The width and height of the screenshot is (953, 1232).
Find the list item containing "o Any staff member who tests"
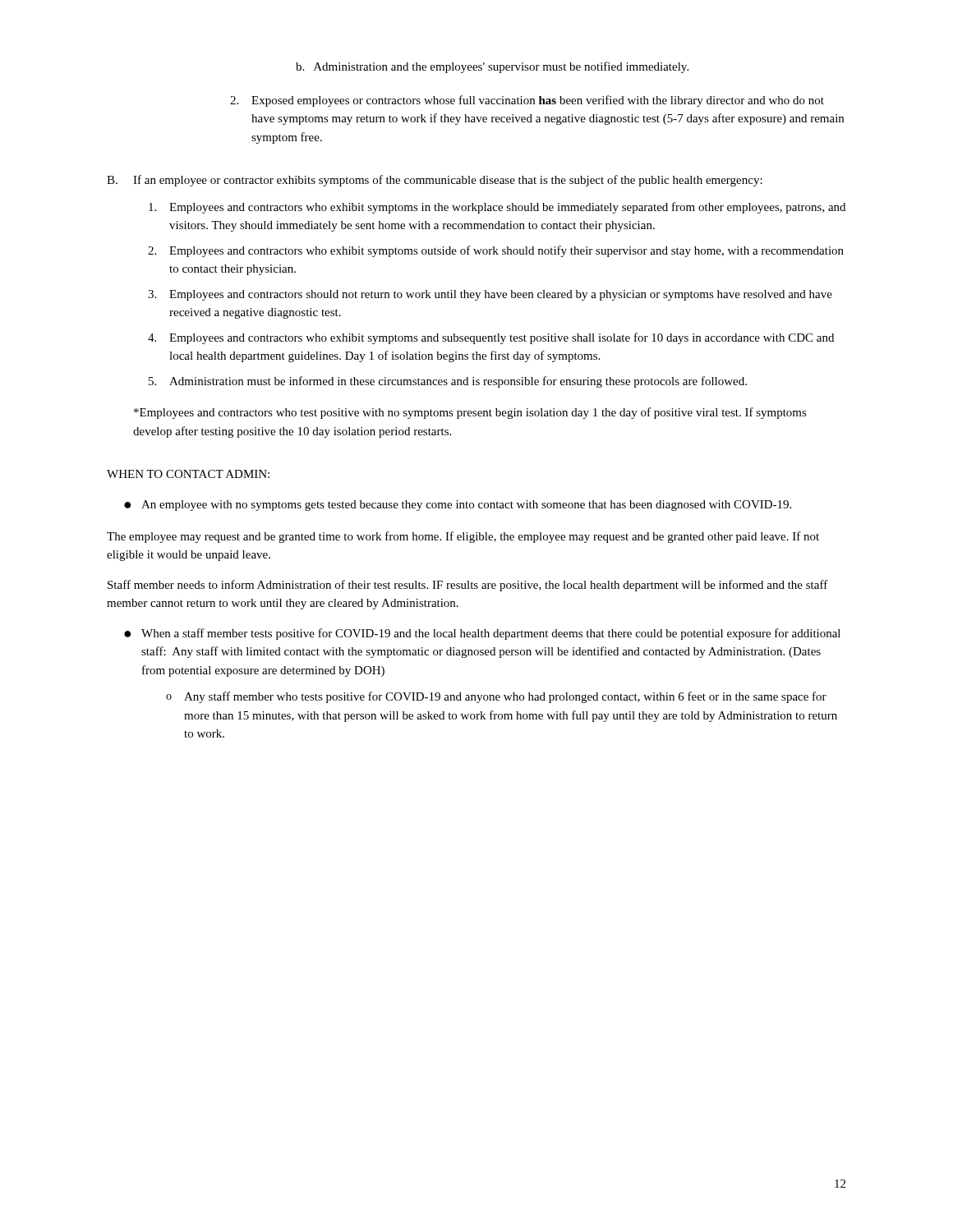point(506,716)
